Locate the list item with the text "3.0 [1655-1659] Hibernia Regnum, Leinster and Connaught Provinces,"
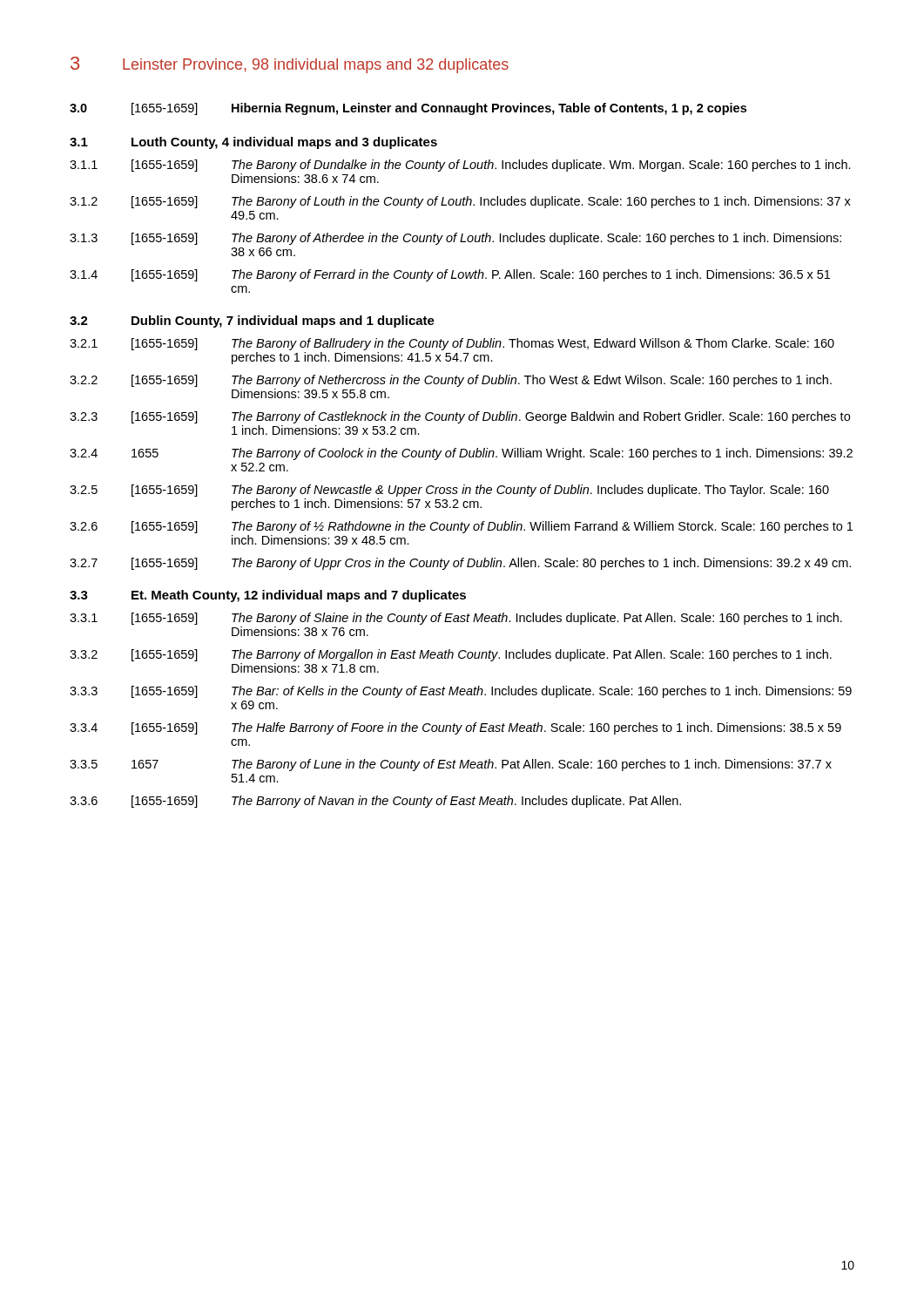Screen dimensions: 1307x924 tap(462, 108)
